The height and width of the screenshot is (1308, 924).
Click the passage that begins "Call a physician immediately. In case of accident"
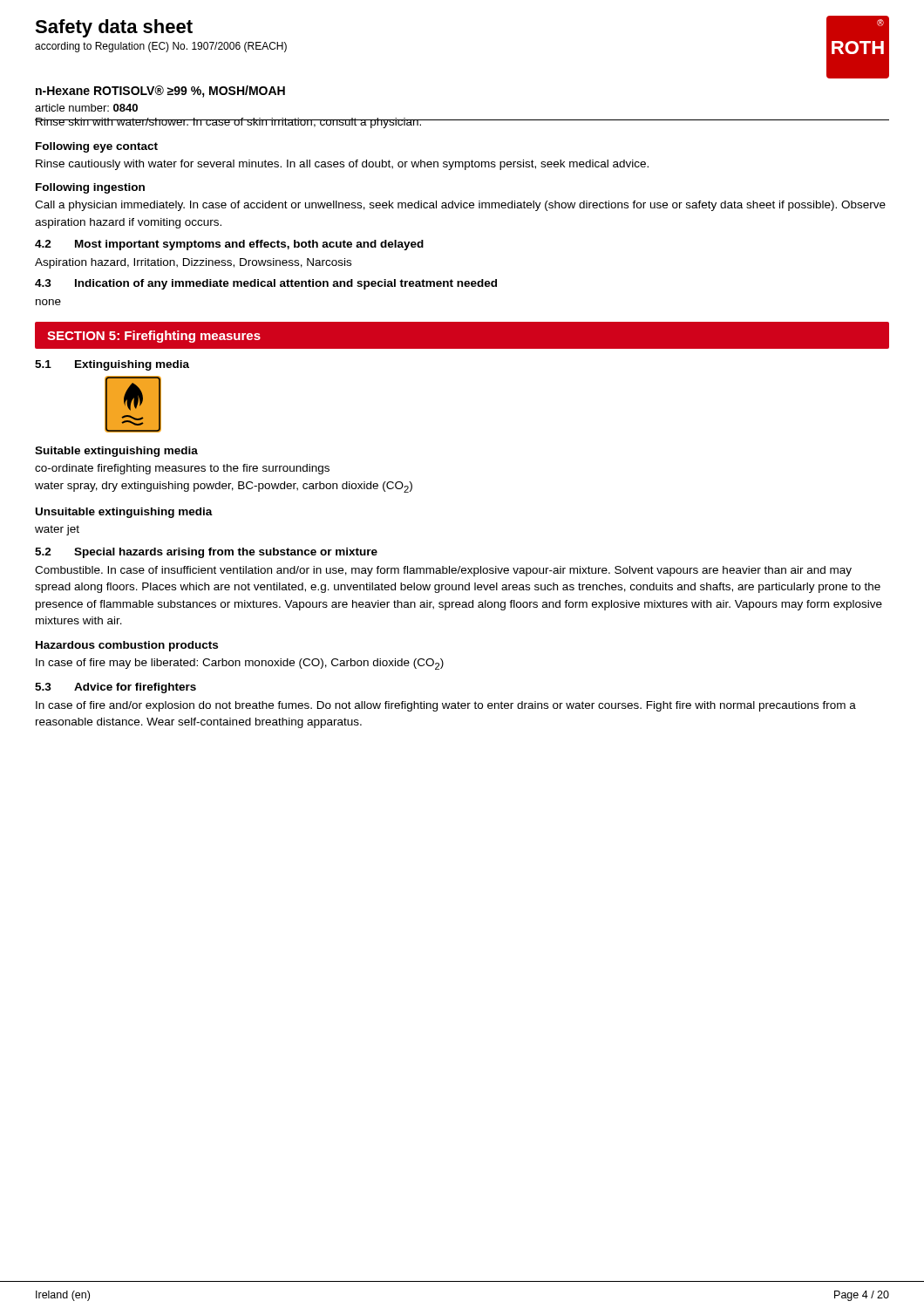point(460,213)
